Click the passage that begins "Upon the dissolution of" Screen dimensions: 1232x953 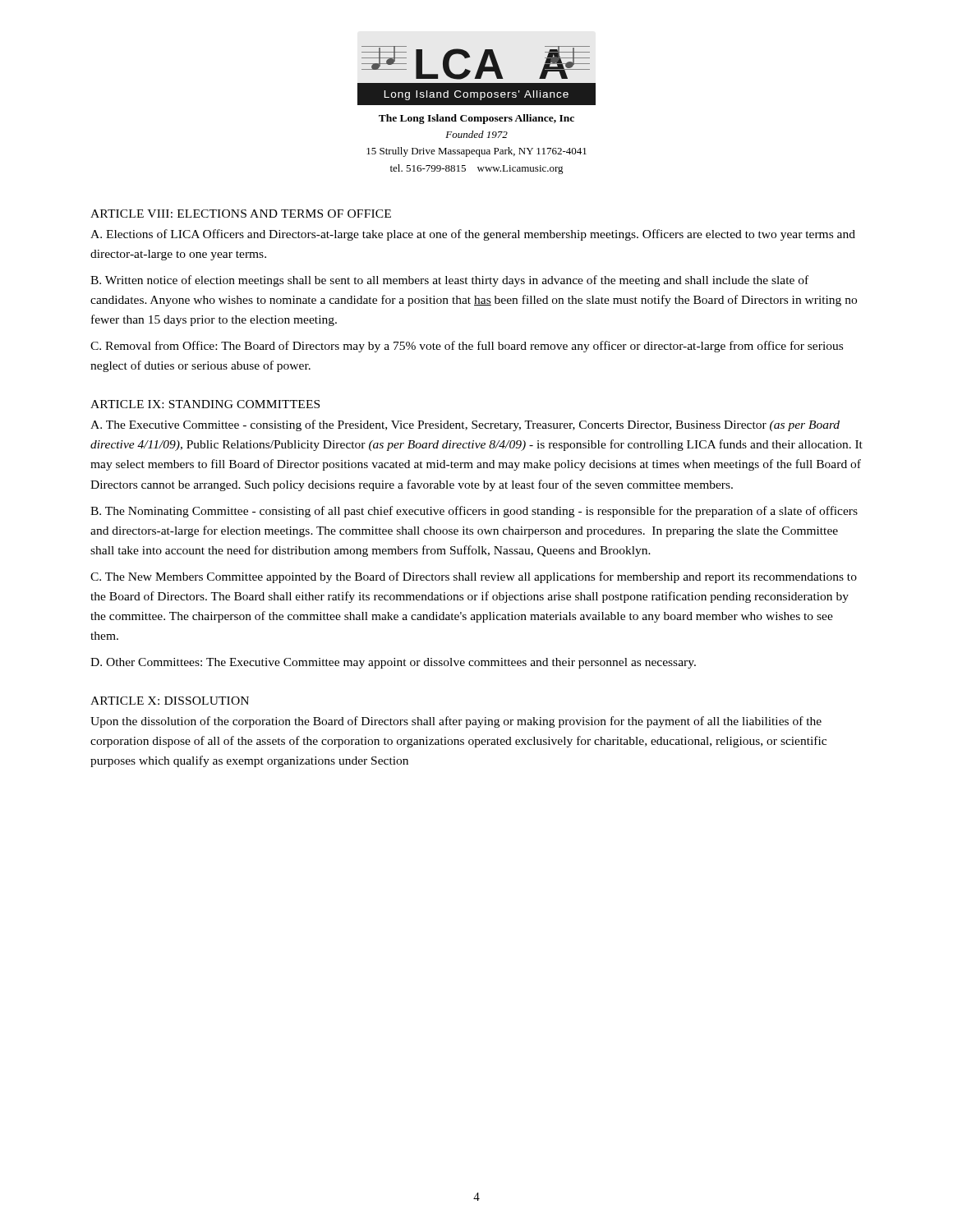pos(459,740)
